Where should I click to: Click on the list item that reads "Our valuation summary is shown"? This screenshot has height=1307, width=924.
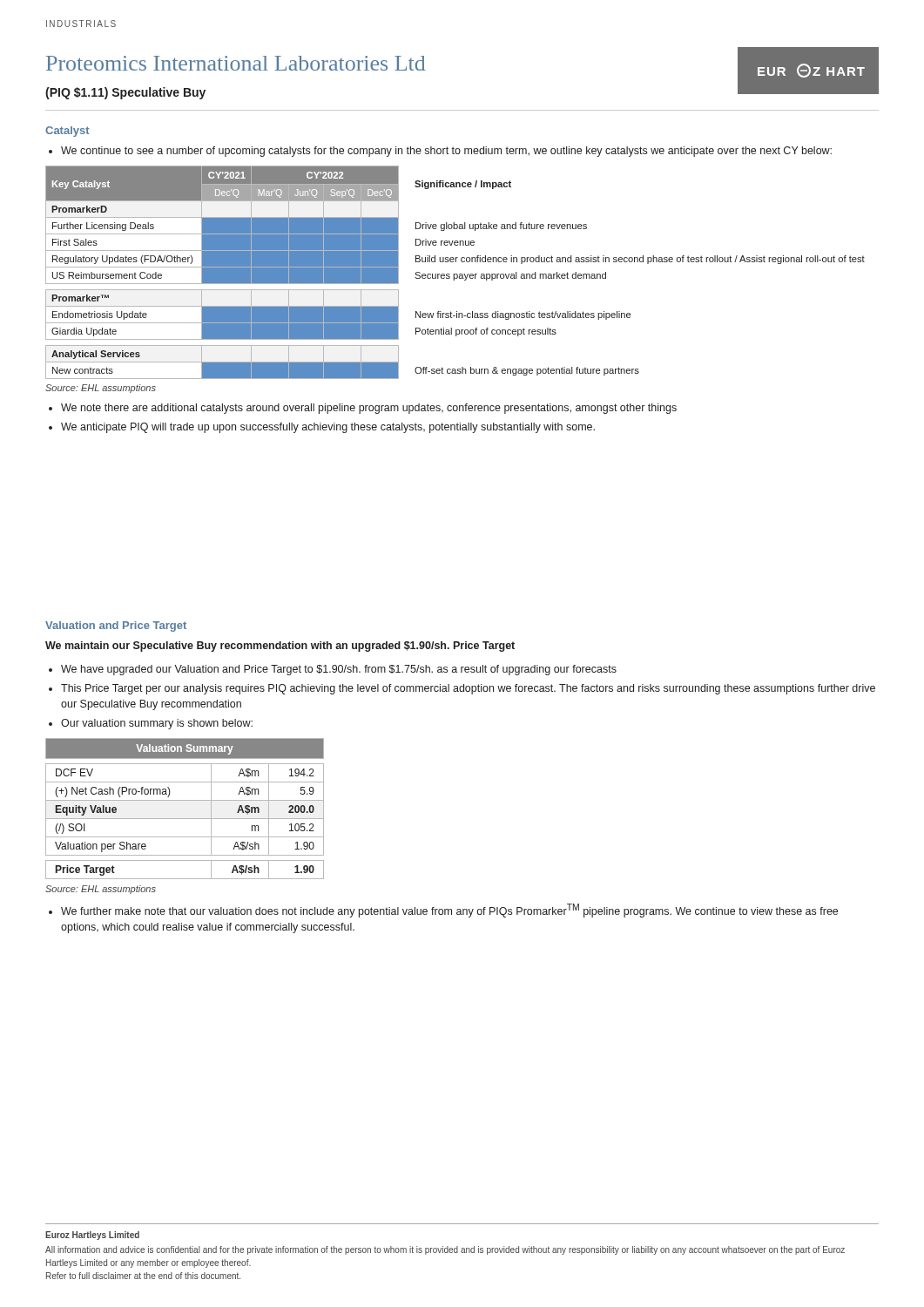157,723
